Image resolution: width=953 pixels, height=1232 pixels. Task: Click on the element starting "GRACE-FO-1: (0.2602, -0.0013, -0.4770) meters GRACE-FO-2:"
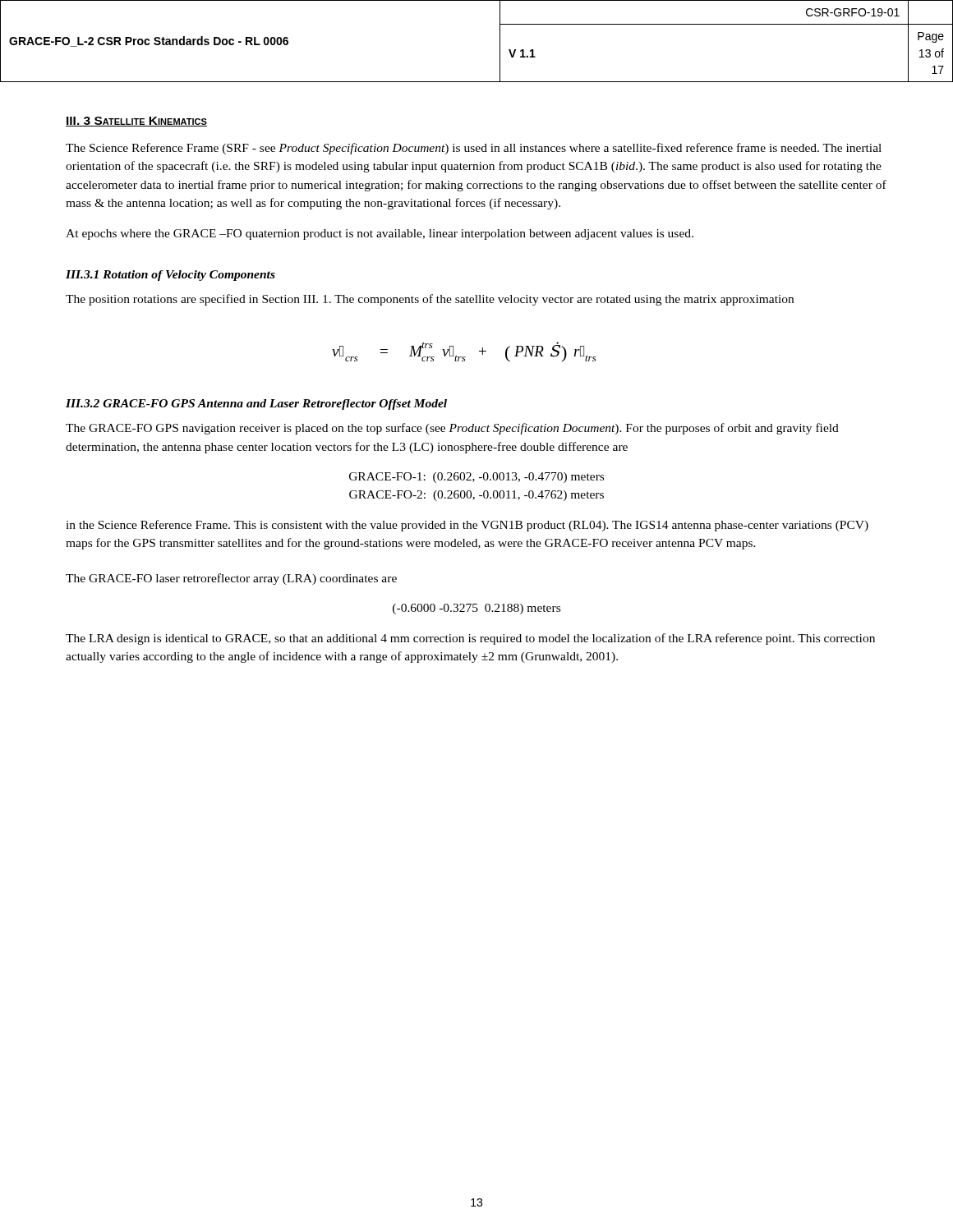(476, 485)
